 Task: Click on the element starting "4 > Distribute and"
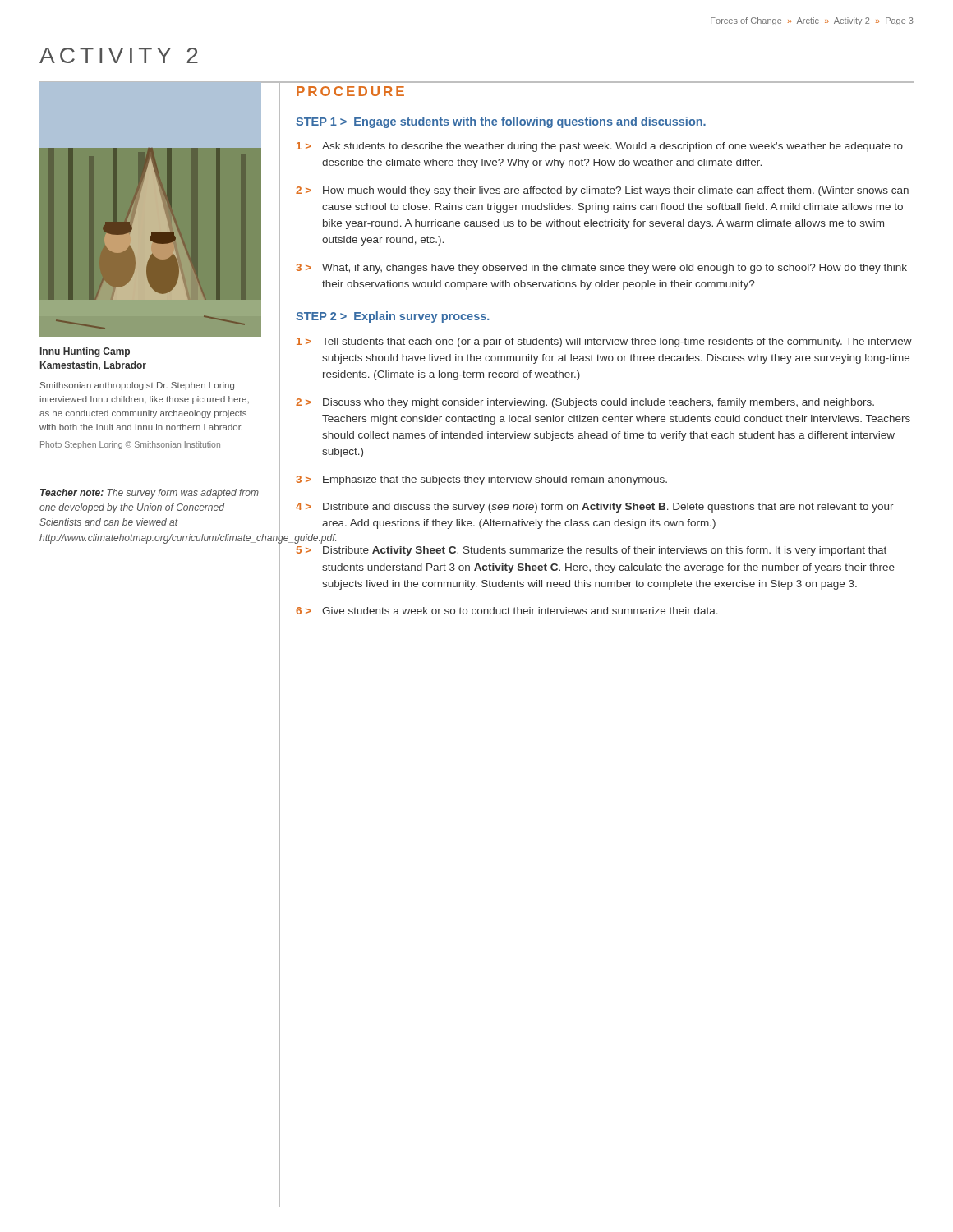[x=605, y=515]
